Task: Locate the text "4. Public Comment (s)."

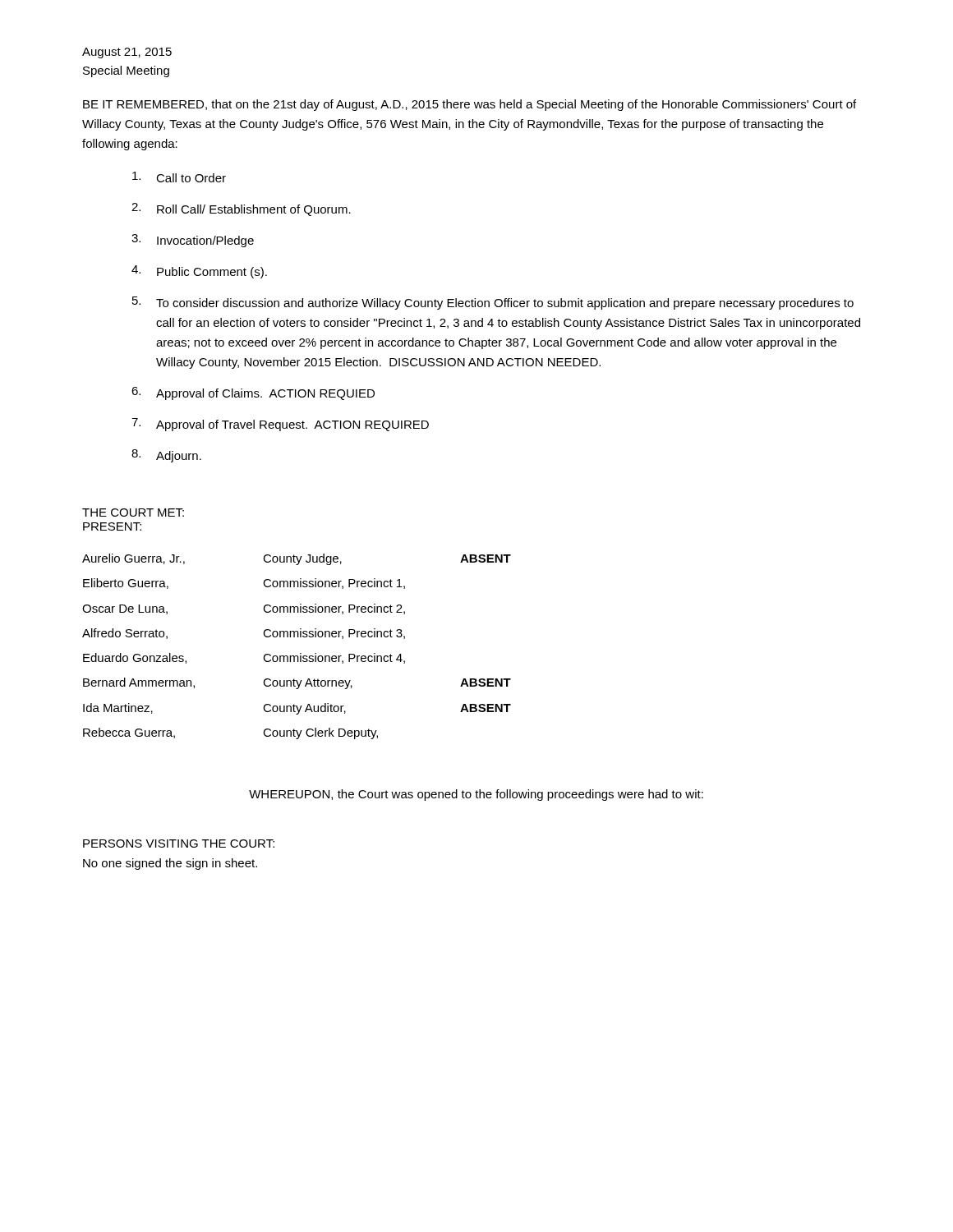Action: coord(200,272)
